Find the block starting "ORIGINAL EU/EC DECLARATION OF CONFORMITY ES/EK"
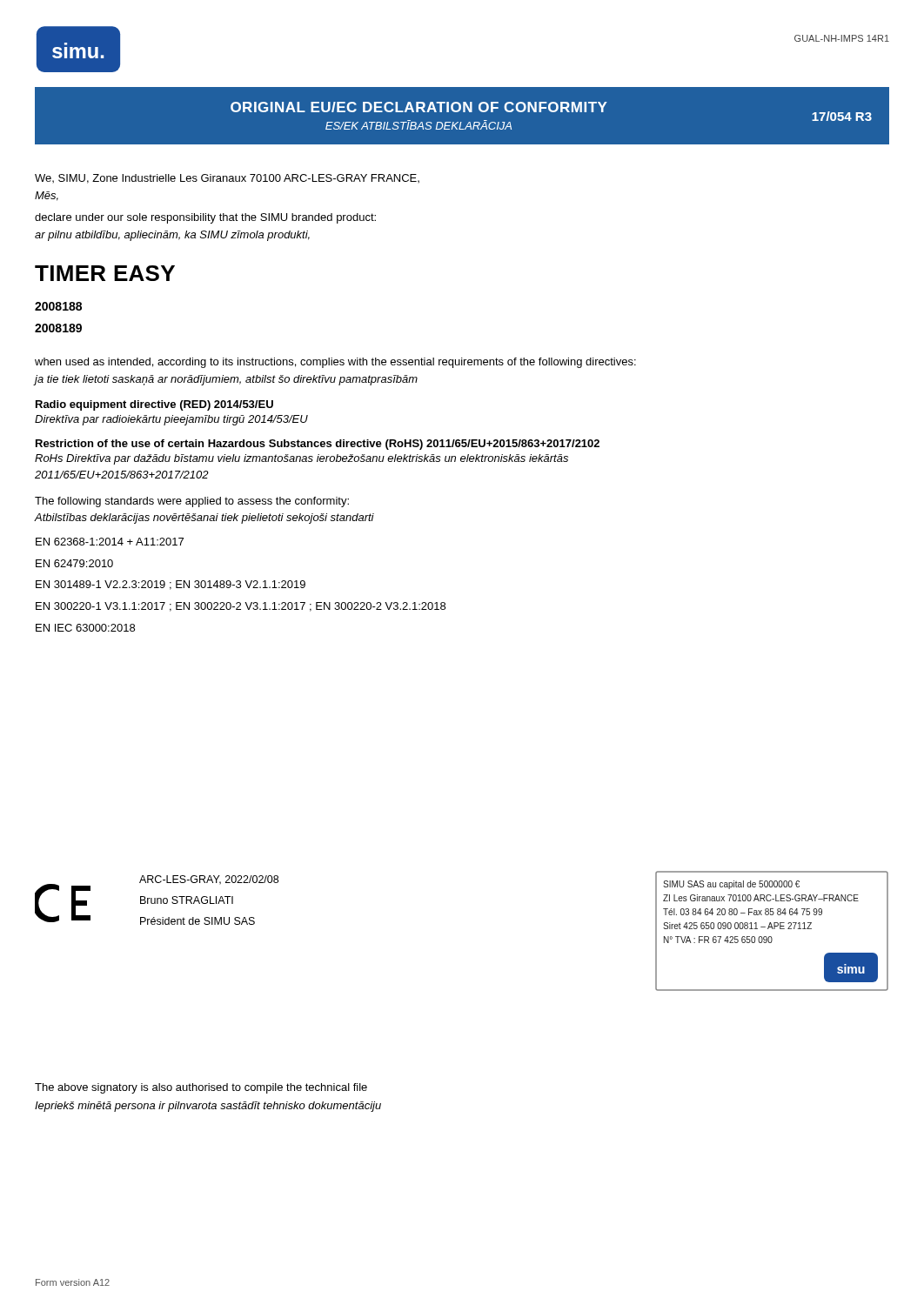Image resolution: width=924 pixels, height=1305 pixels. (x=419, y=116)
